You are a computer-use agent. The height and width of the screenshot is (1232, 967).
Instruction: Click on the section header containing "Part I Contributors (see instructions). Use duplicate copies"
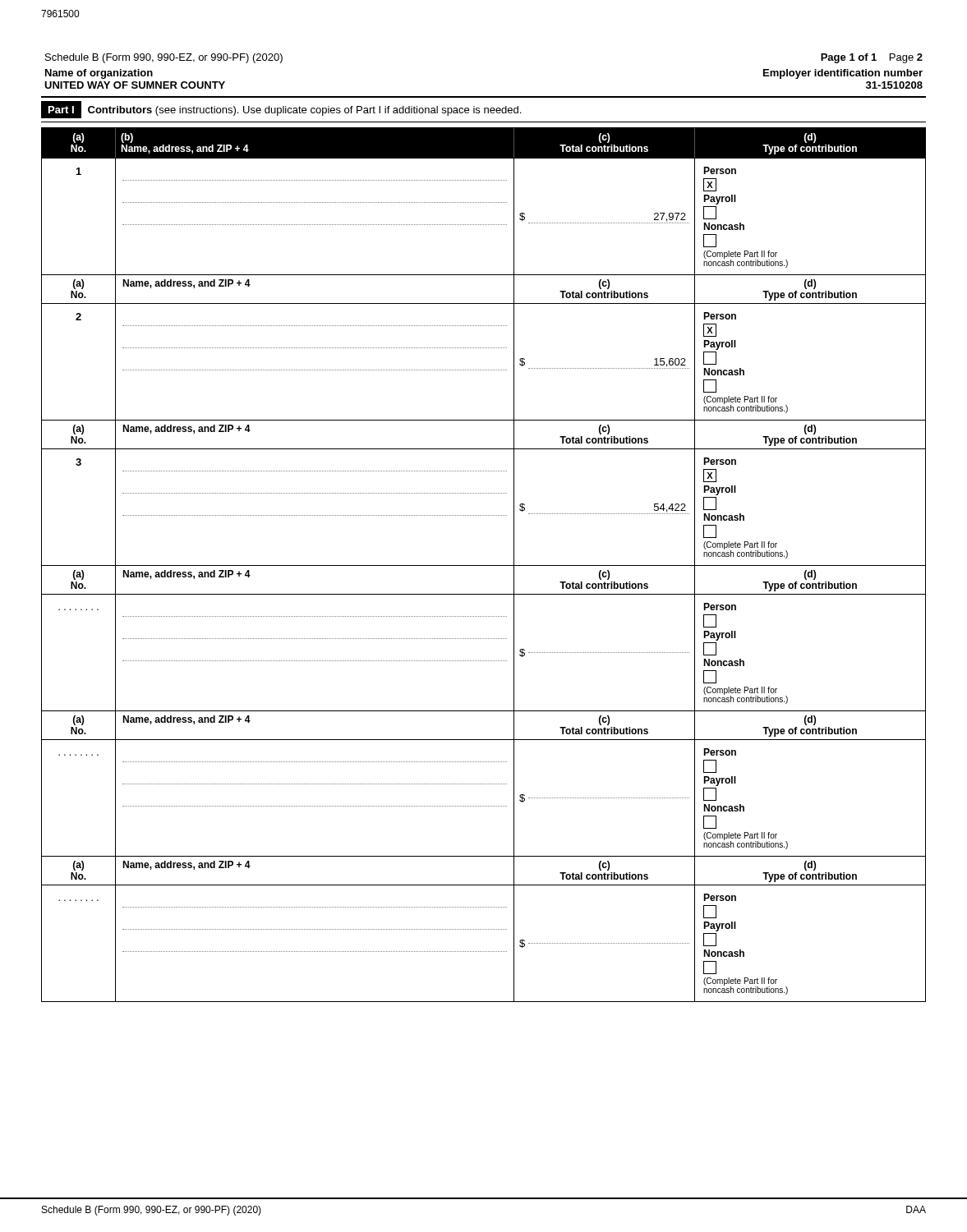click(x=282, y=110)
